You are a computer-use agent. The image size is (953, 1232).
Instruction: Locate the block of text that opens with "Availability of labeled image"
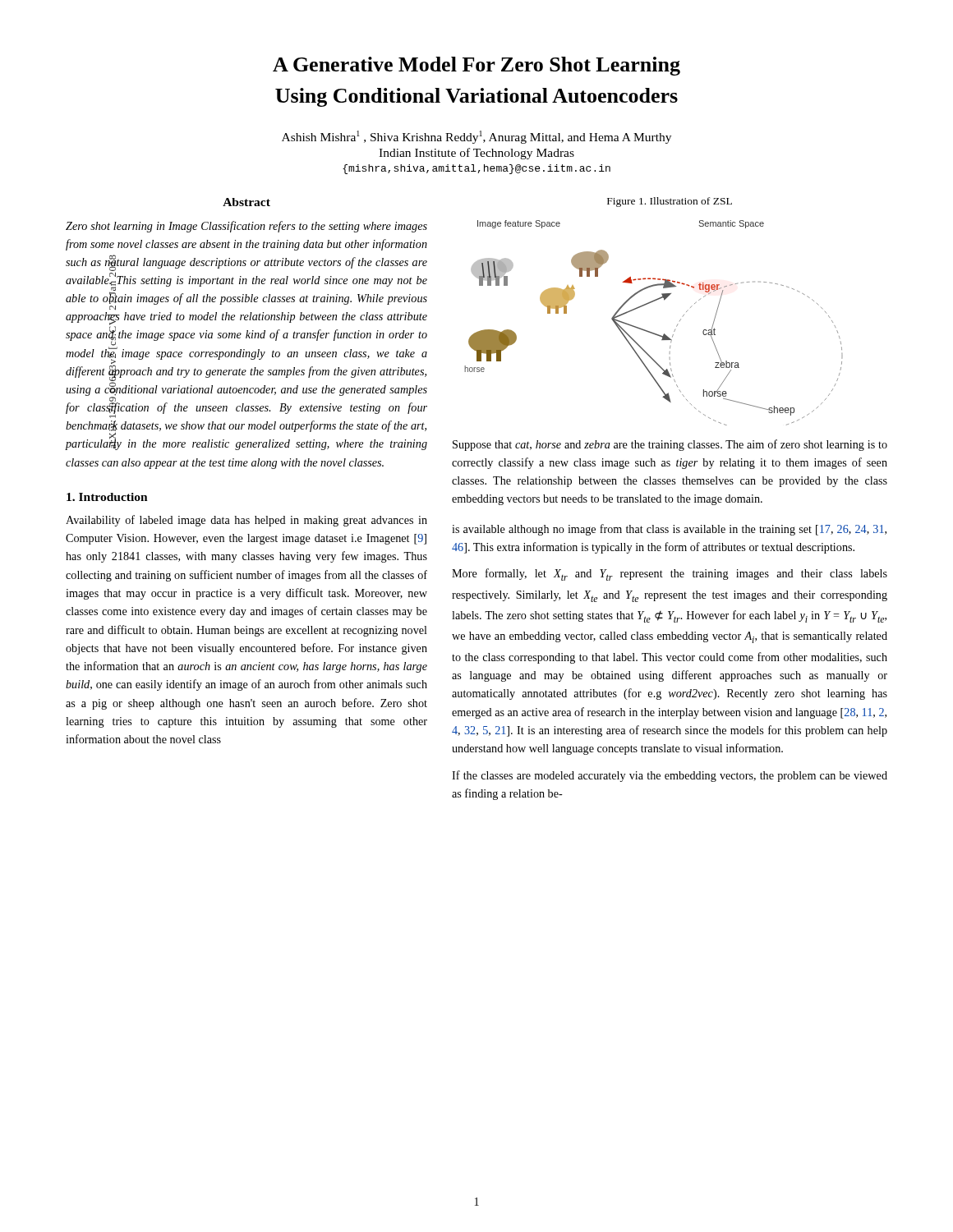246,630
